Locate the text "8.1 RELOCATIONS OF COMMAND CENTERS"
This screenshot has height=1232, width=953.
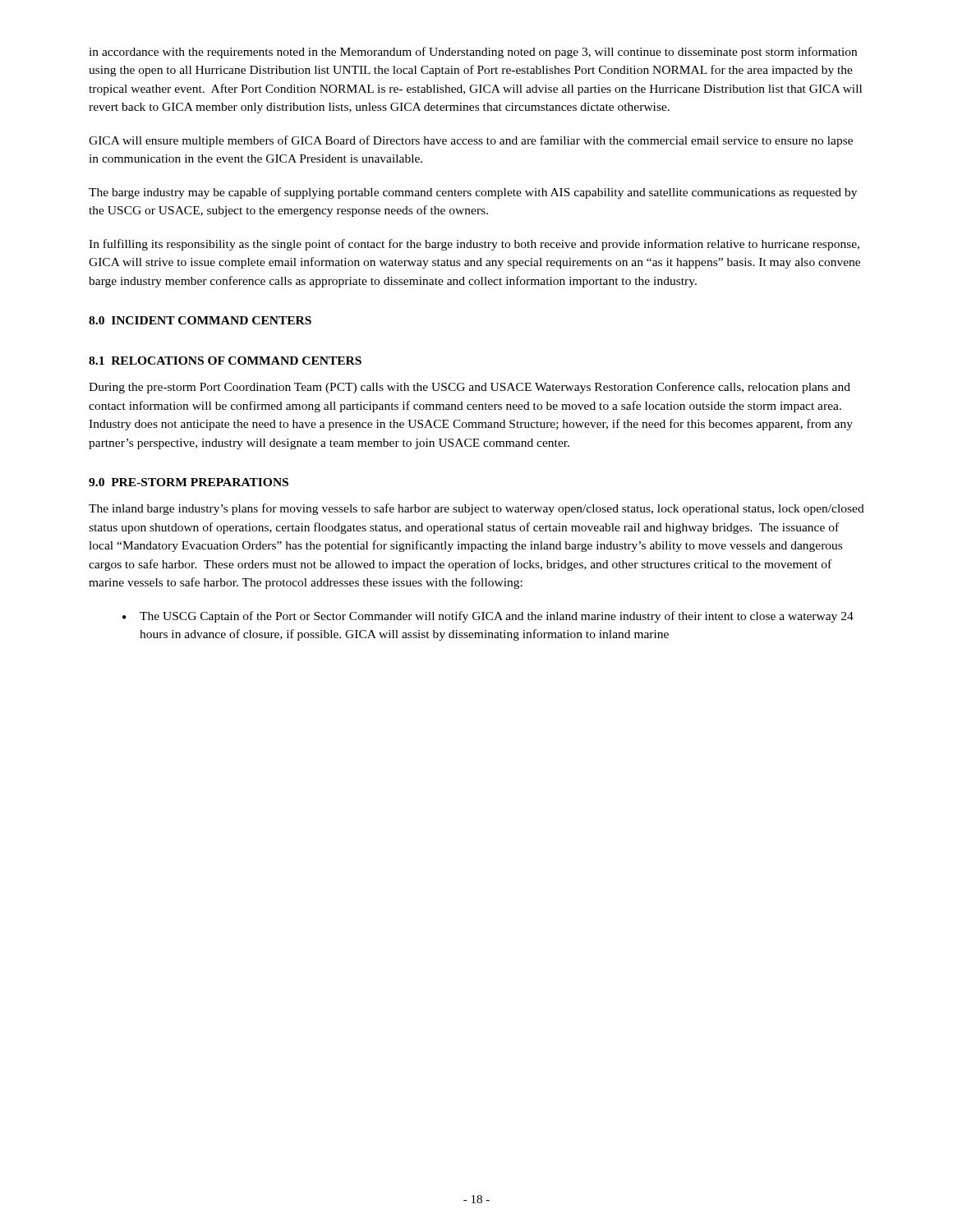pos(225,360)
